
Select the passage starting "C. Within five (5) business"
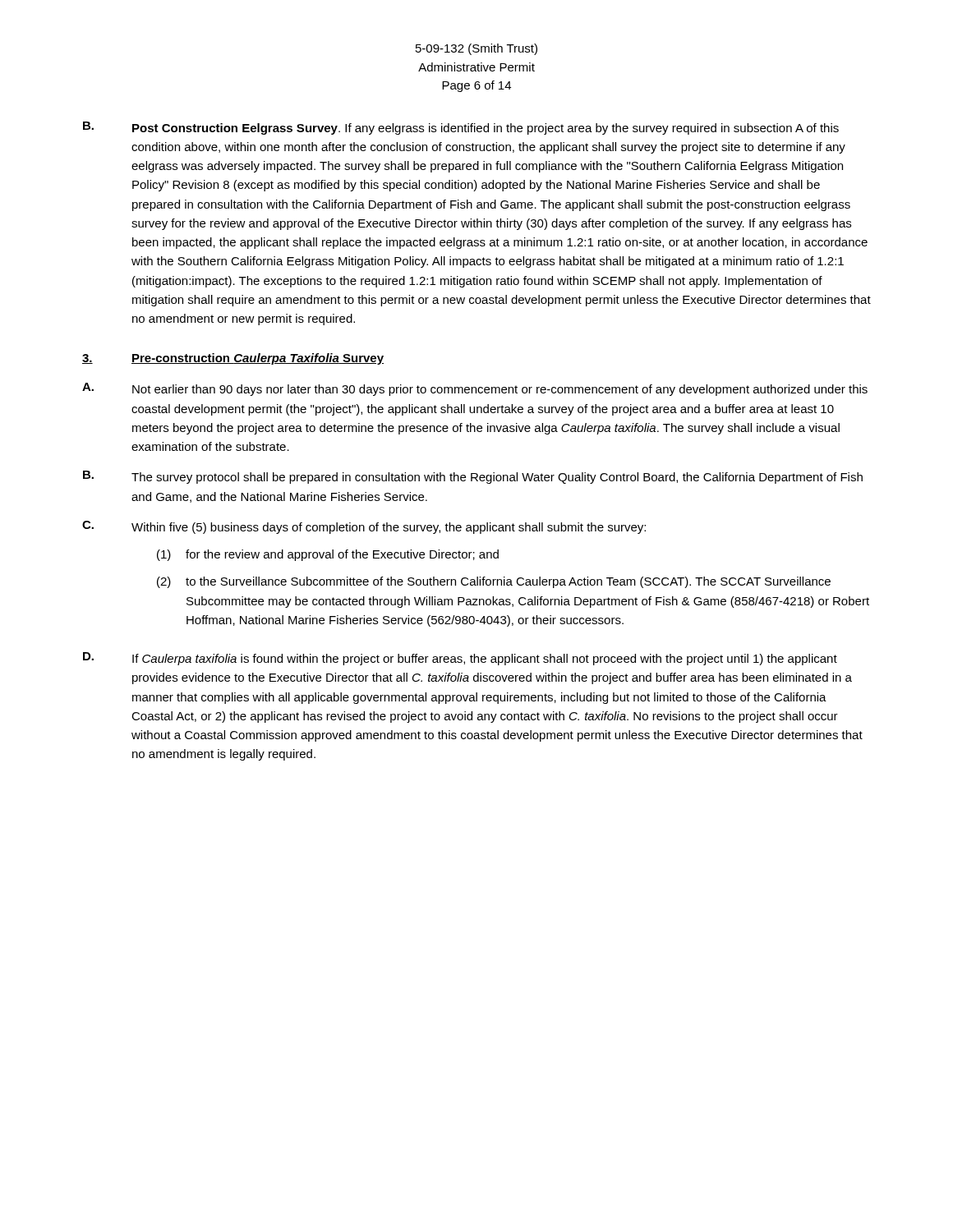[476, 577]
